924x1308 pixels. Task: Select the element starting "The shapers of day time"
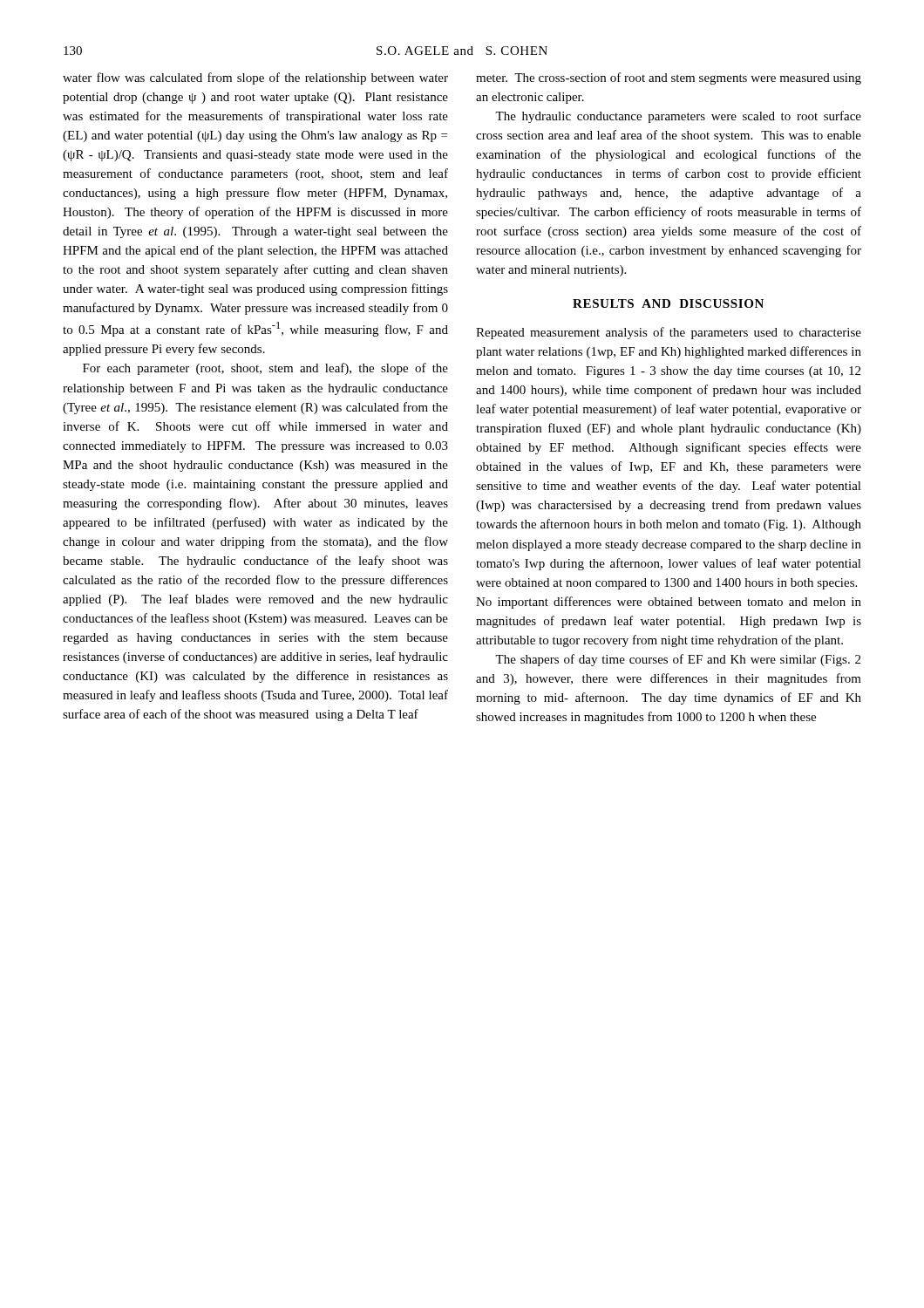tap(669, 688)
